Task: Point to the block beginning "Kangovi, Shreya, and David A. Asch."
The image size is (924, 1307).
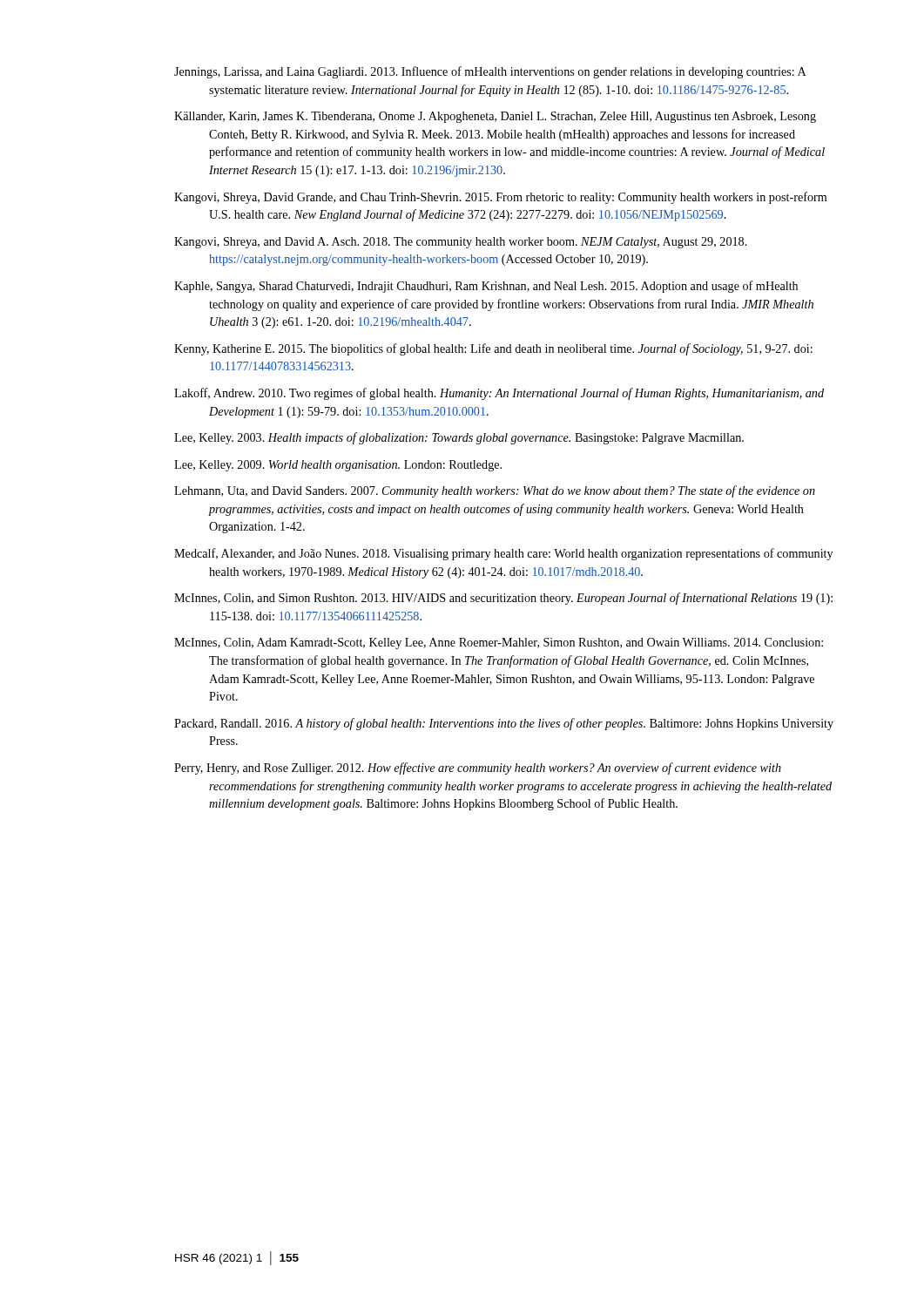Action: pos(461,250)
